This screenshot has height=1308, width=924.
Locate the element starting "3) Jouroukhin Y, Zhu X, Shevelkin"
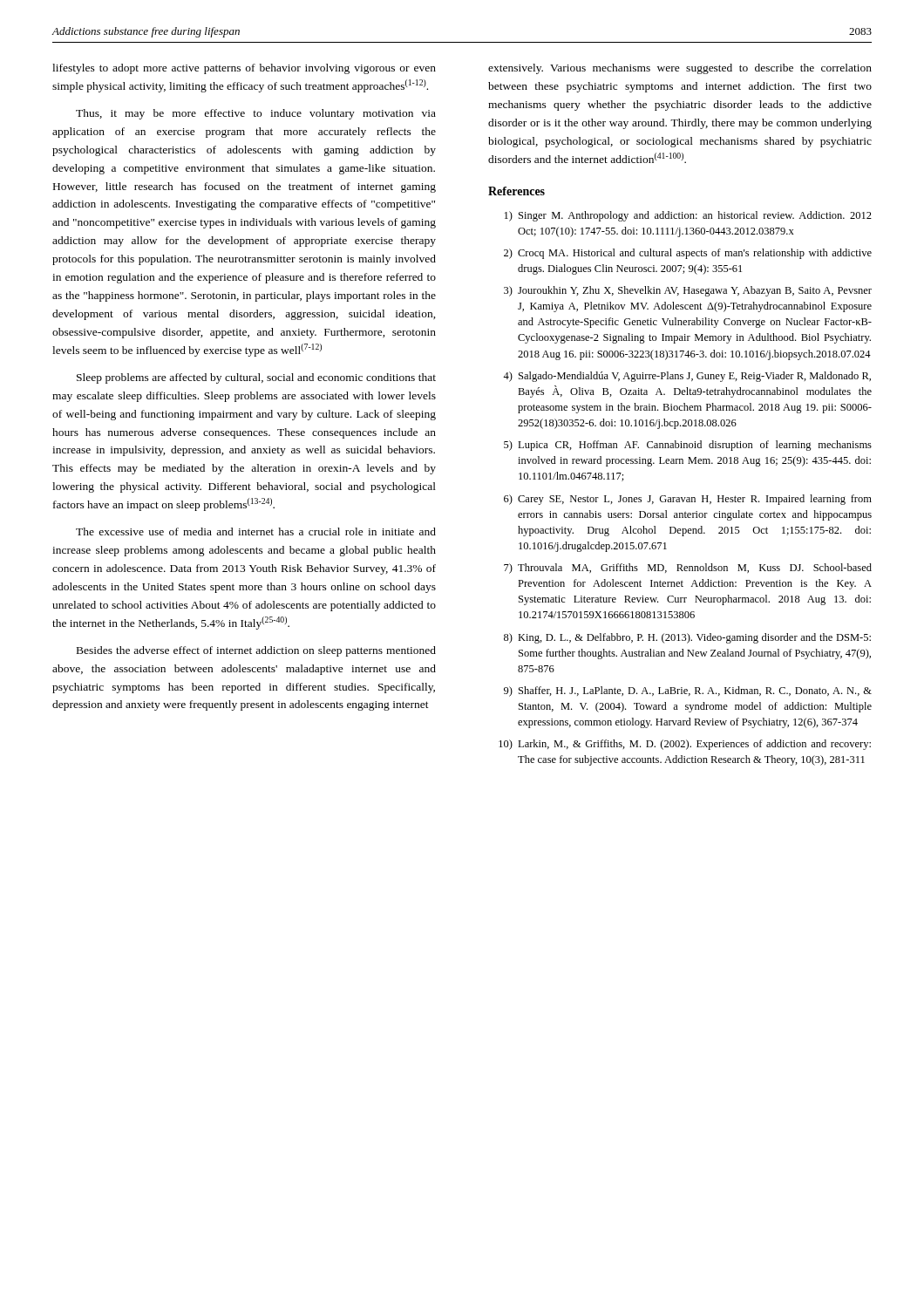click(x=680, y=322)
